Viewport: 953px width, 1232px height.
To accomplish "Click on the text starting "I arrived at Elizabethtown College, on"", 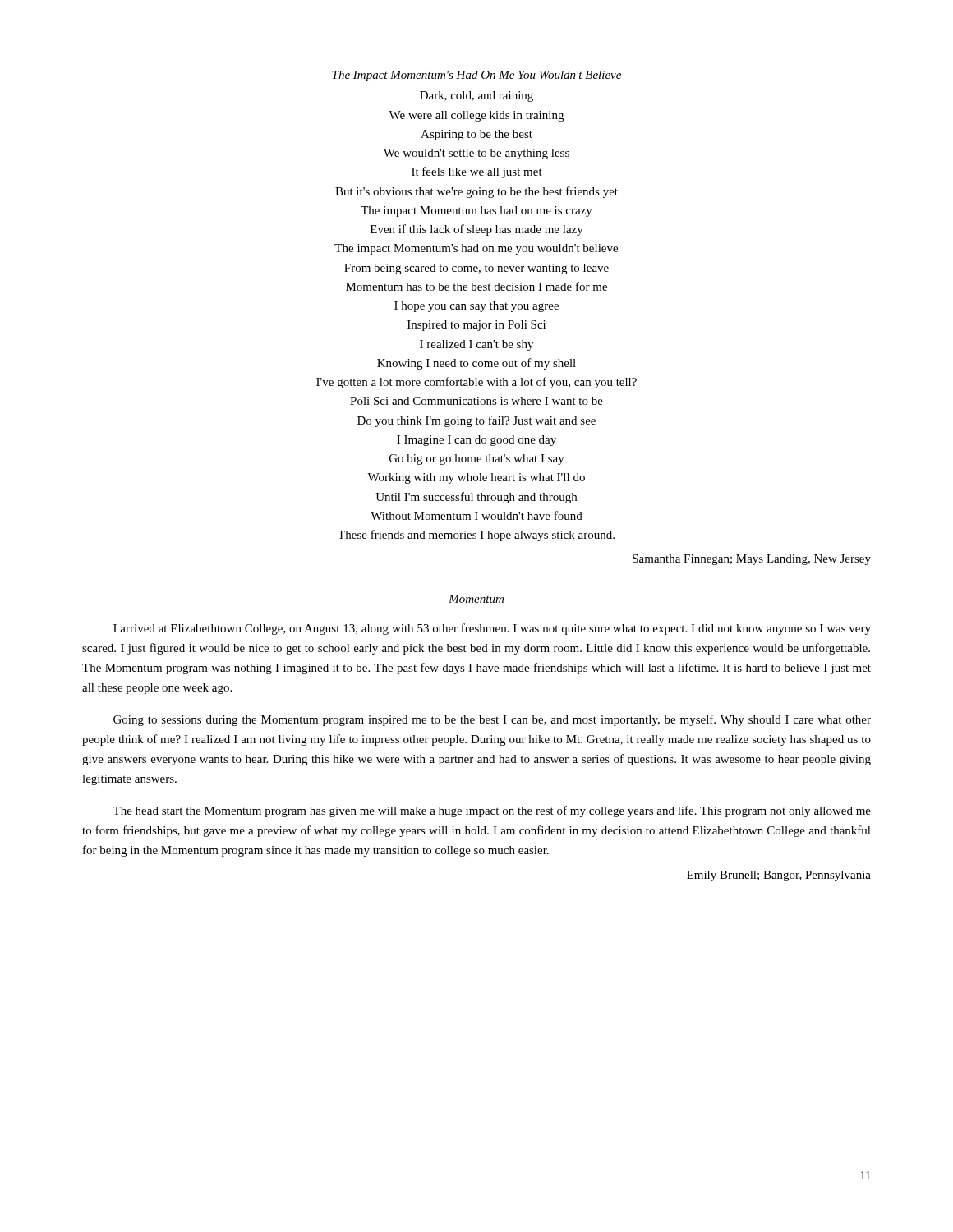I will pyautogui.click(x=476, y=739).
